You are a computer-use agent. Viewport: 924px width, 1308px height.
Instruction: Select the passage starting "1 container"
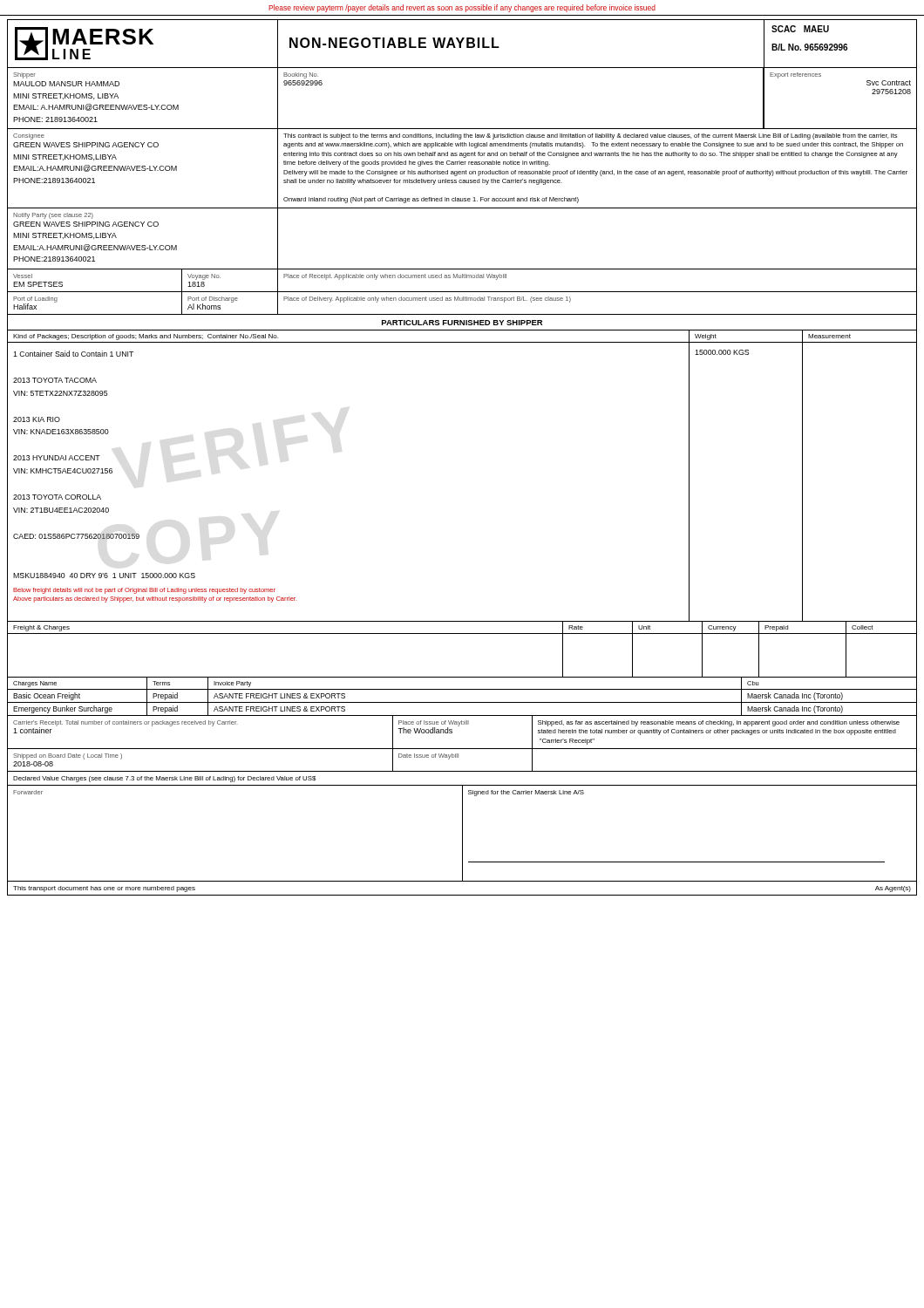click(x=33, y=731)
